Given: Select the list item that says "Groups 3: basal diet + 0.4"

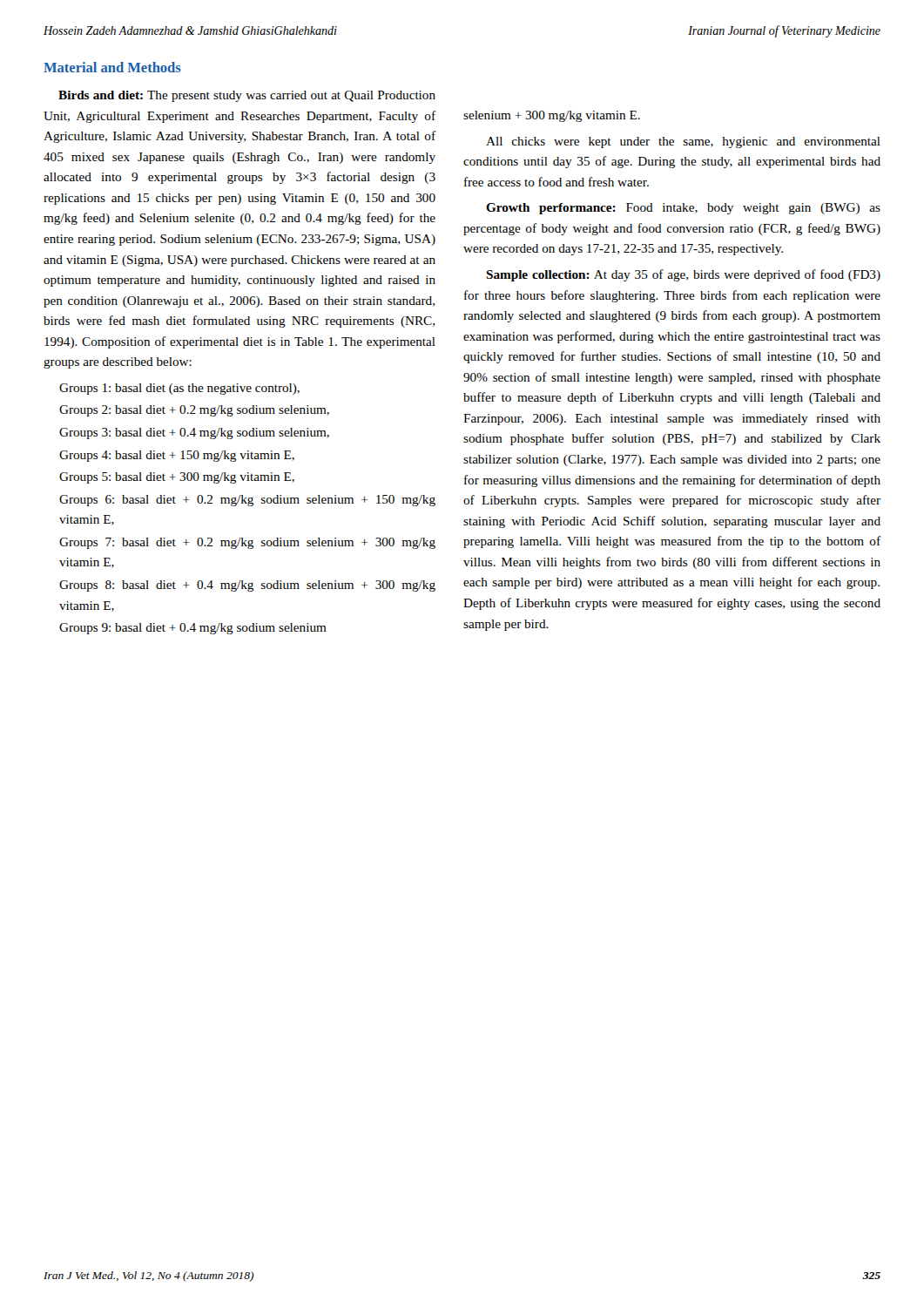Looking at the screenshot, I should (194, 432).
